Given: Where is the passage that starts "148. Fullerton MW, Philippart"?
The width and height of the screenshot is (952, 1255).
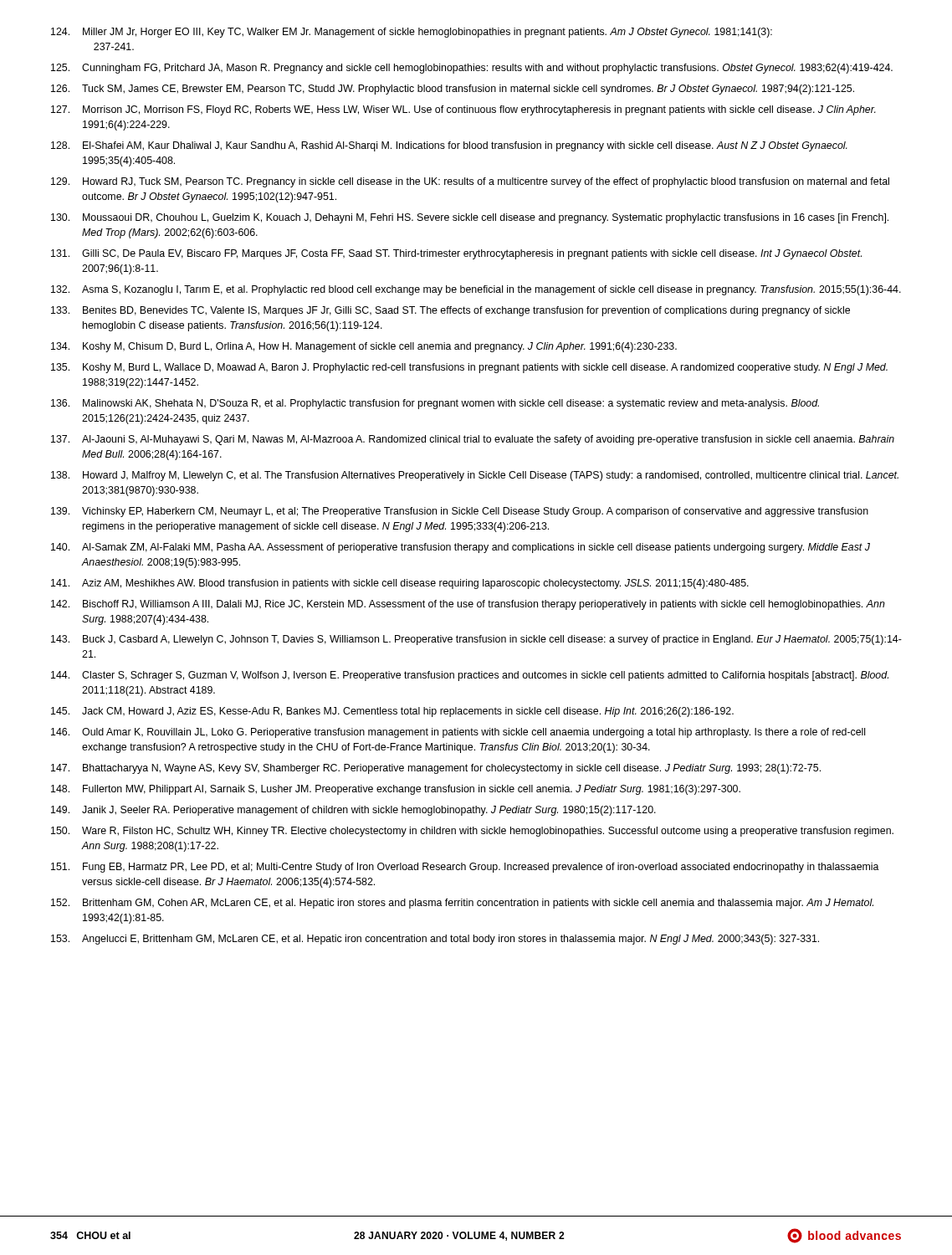Looking at the screenshot, I should (x=476, y=790).
